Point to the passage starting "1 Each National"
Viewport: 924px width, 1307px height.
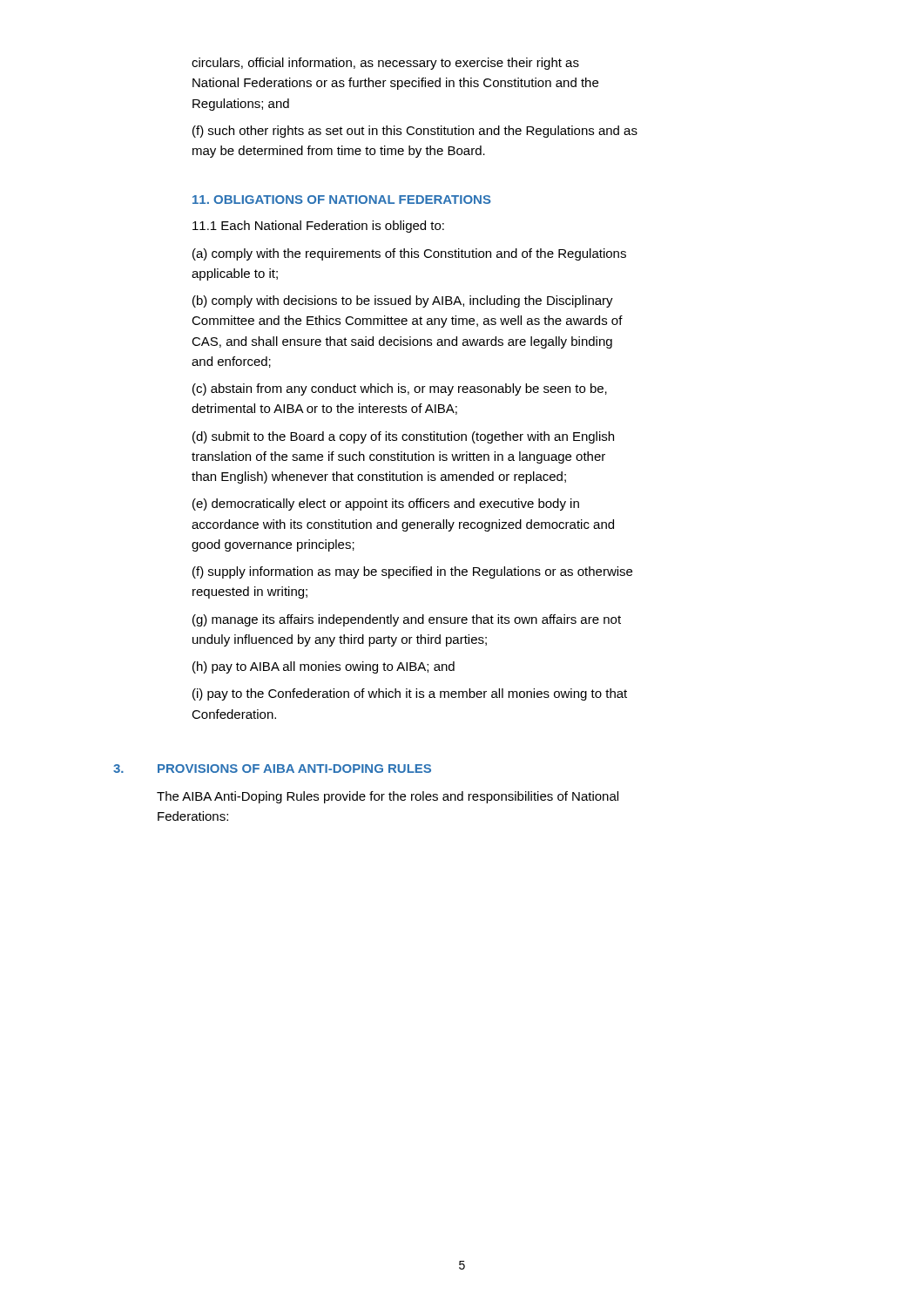[519, 470]
